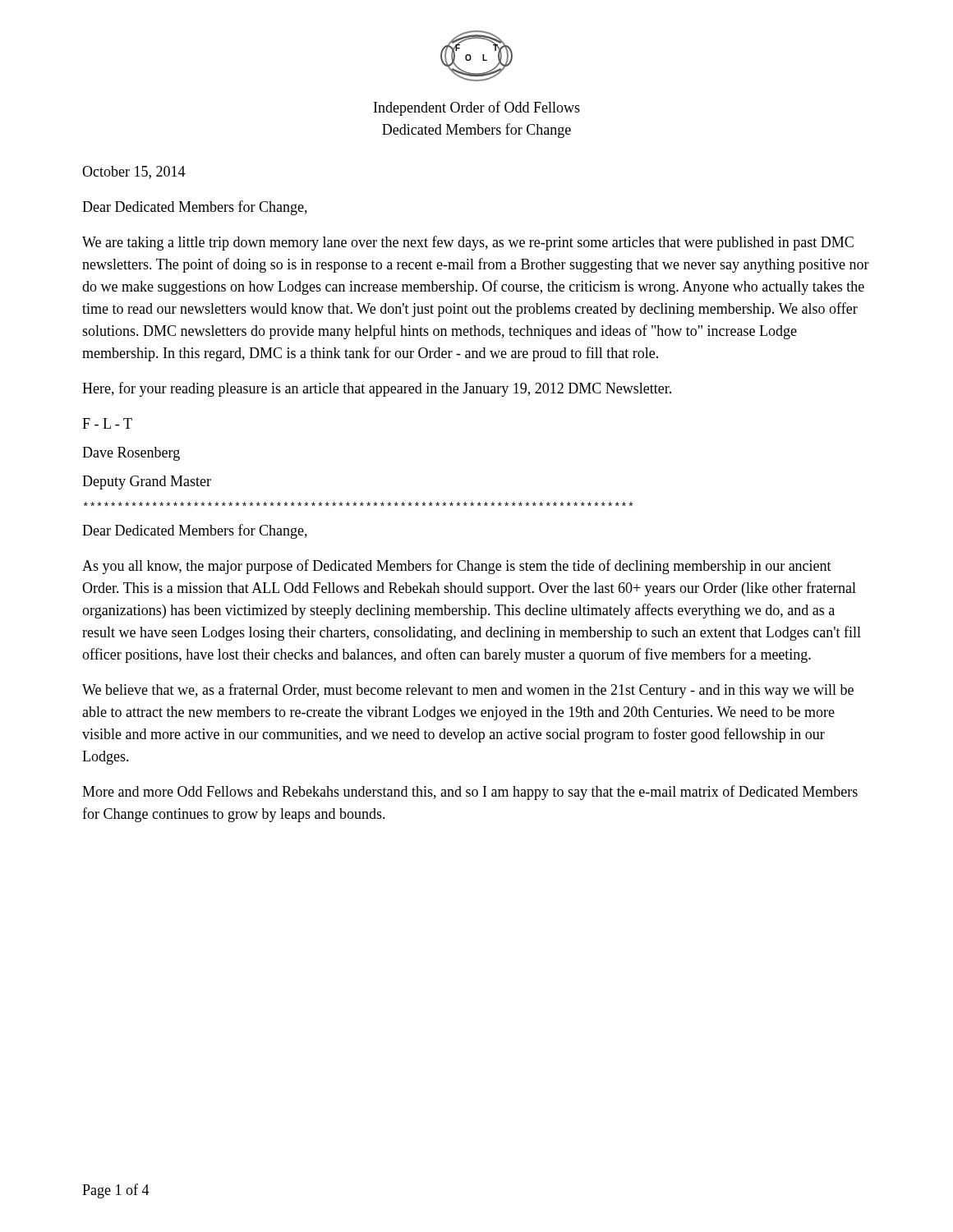
Task: Where is the passage that starts "We are taking a little"?
Action: click(x=475, y=298)
